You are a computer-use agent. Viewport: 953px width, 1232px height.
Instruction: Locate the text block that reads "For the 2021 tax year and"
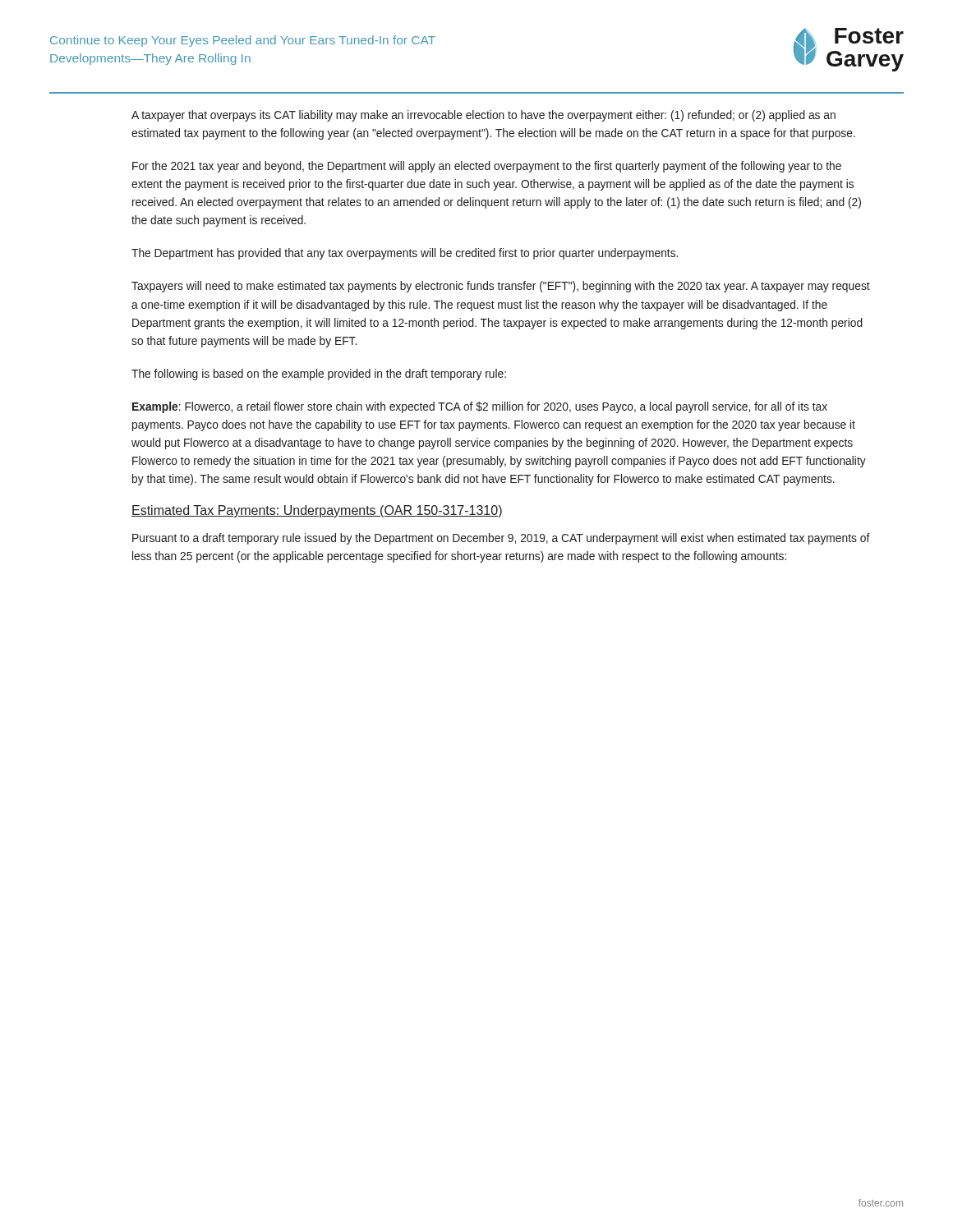coord(497,194)
